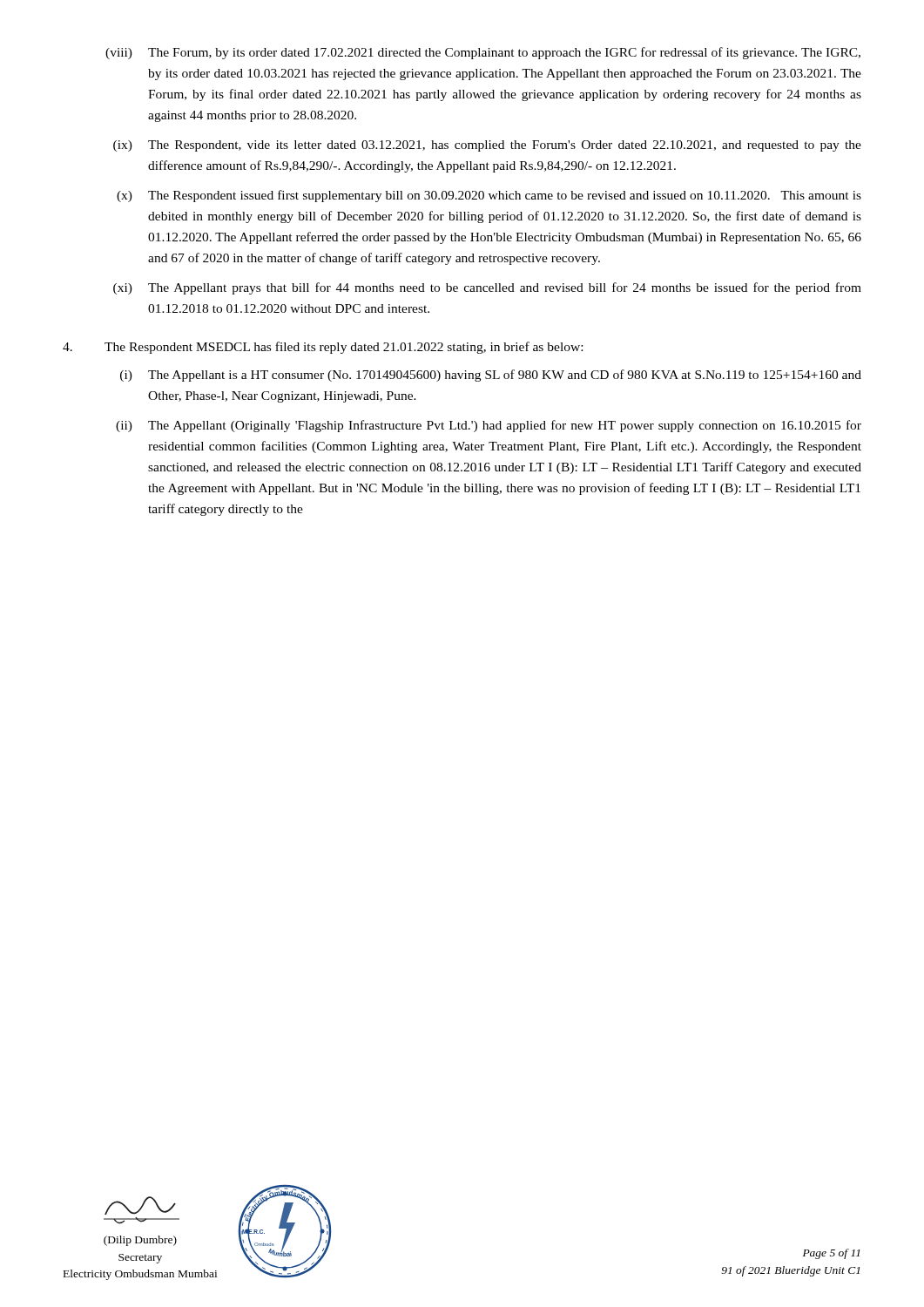924x1307 pixels.
Task: Locate the element starting "The Respondent MSEDCL has filed"
Action: (x=462, y=347)
